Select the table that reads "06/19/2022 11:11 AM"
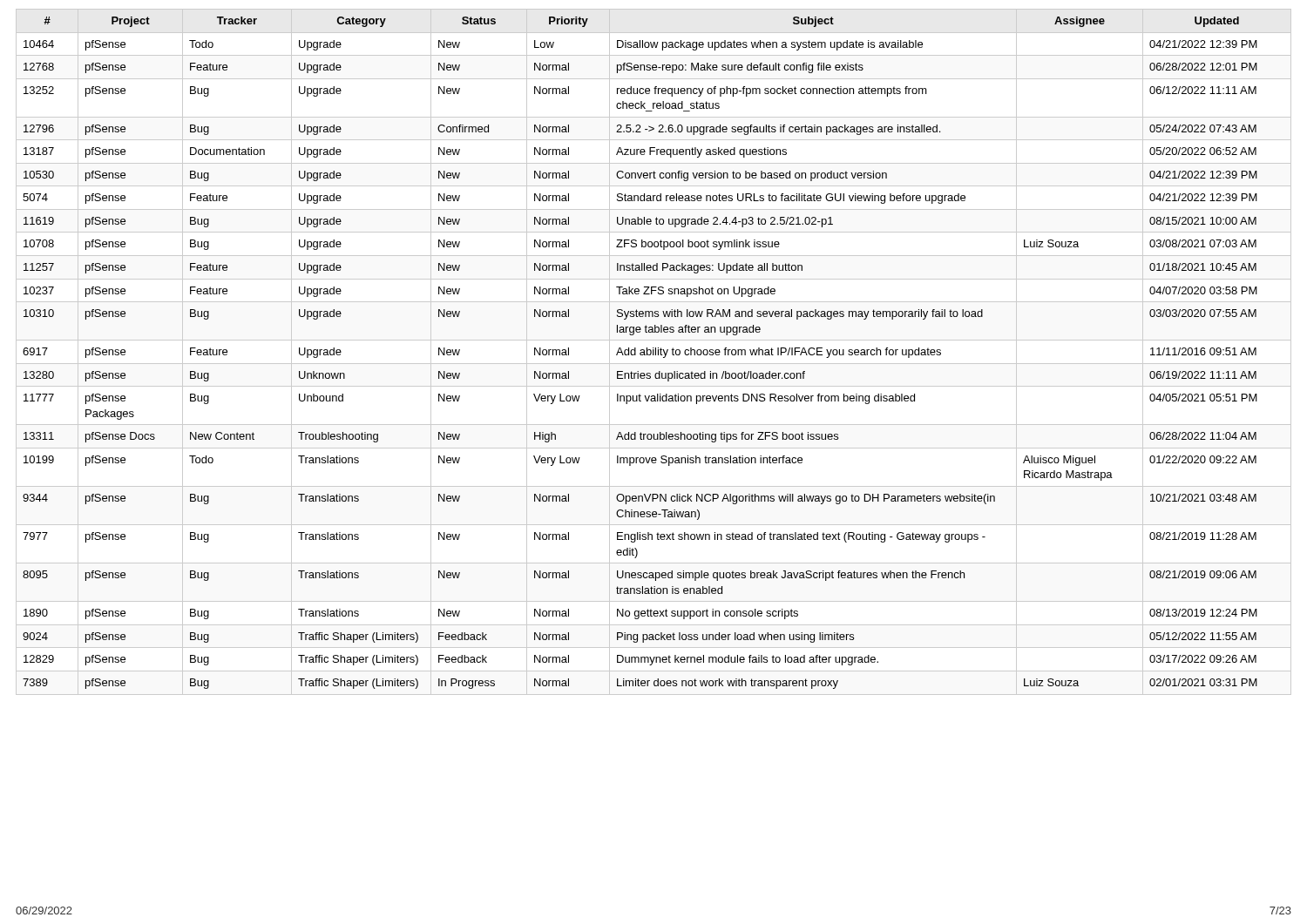The image size is (1307, 924). pos(654,352)
